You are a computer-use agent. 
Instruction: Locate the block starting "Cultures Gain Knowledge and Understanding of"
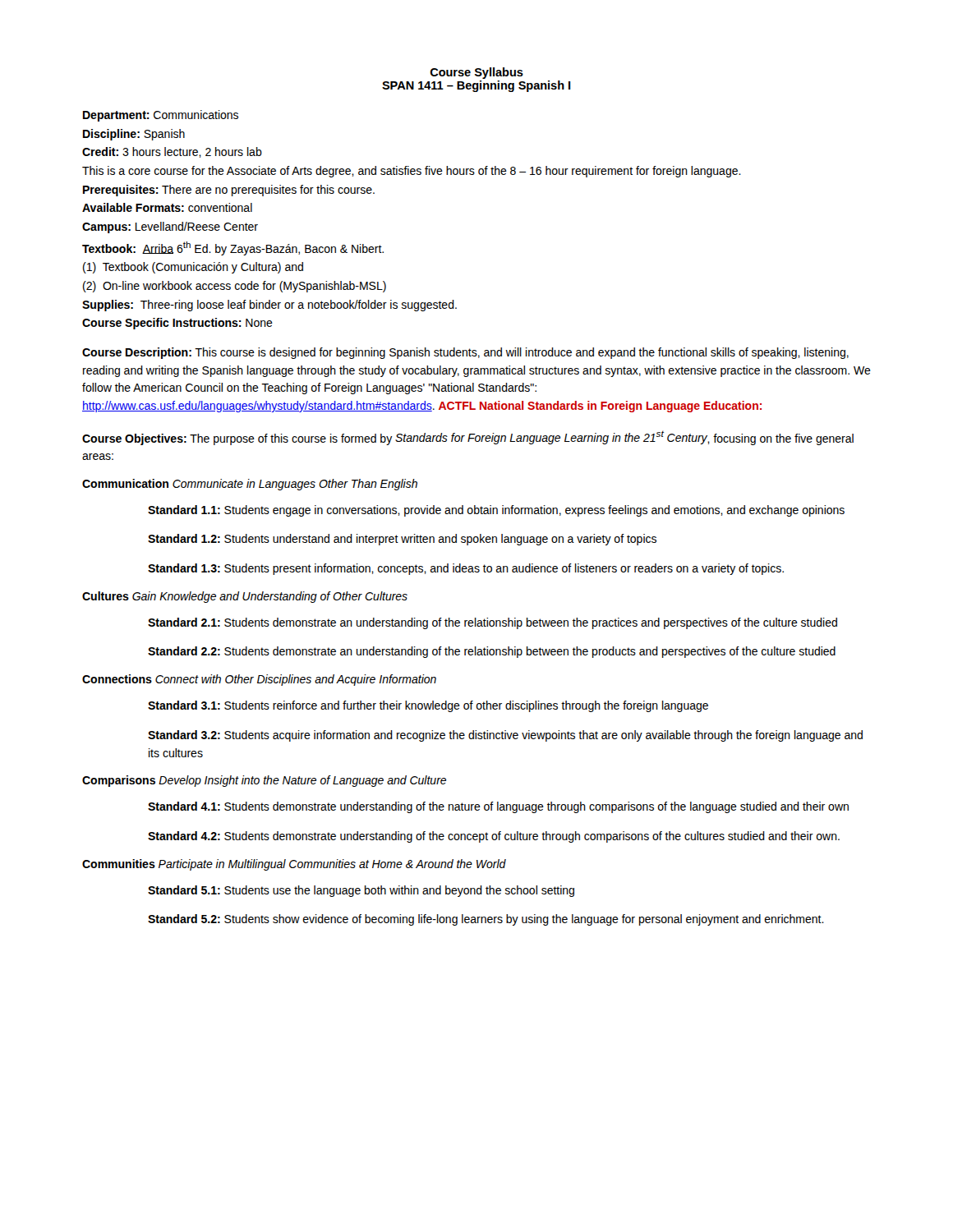[476, 625]
